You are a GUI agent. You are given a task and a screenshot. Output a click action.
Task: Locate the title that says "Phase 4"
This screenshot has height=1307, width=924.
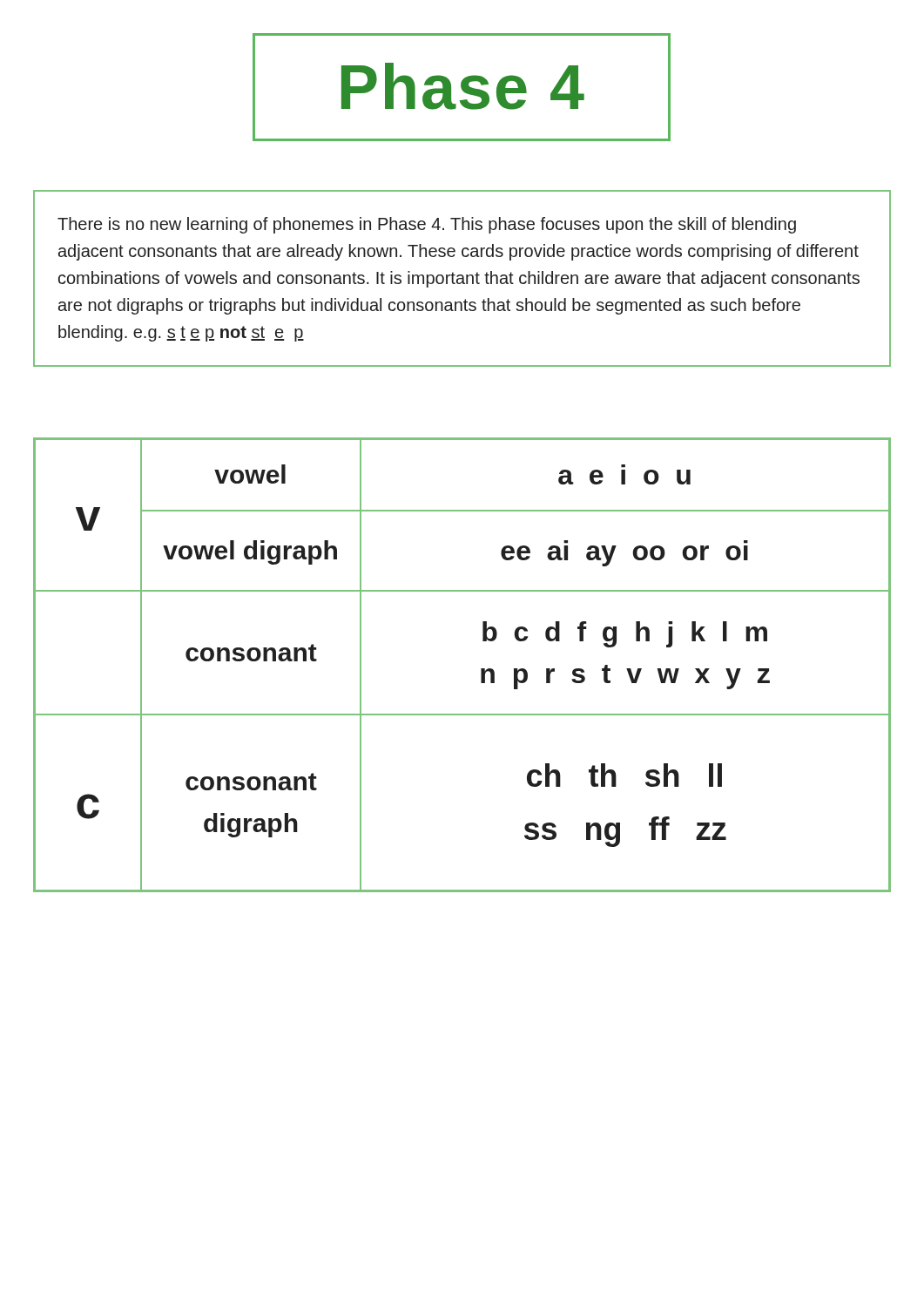coord(462,87)
